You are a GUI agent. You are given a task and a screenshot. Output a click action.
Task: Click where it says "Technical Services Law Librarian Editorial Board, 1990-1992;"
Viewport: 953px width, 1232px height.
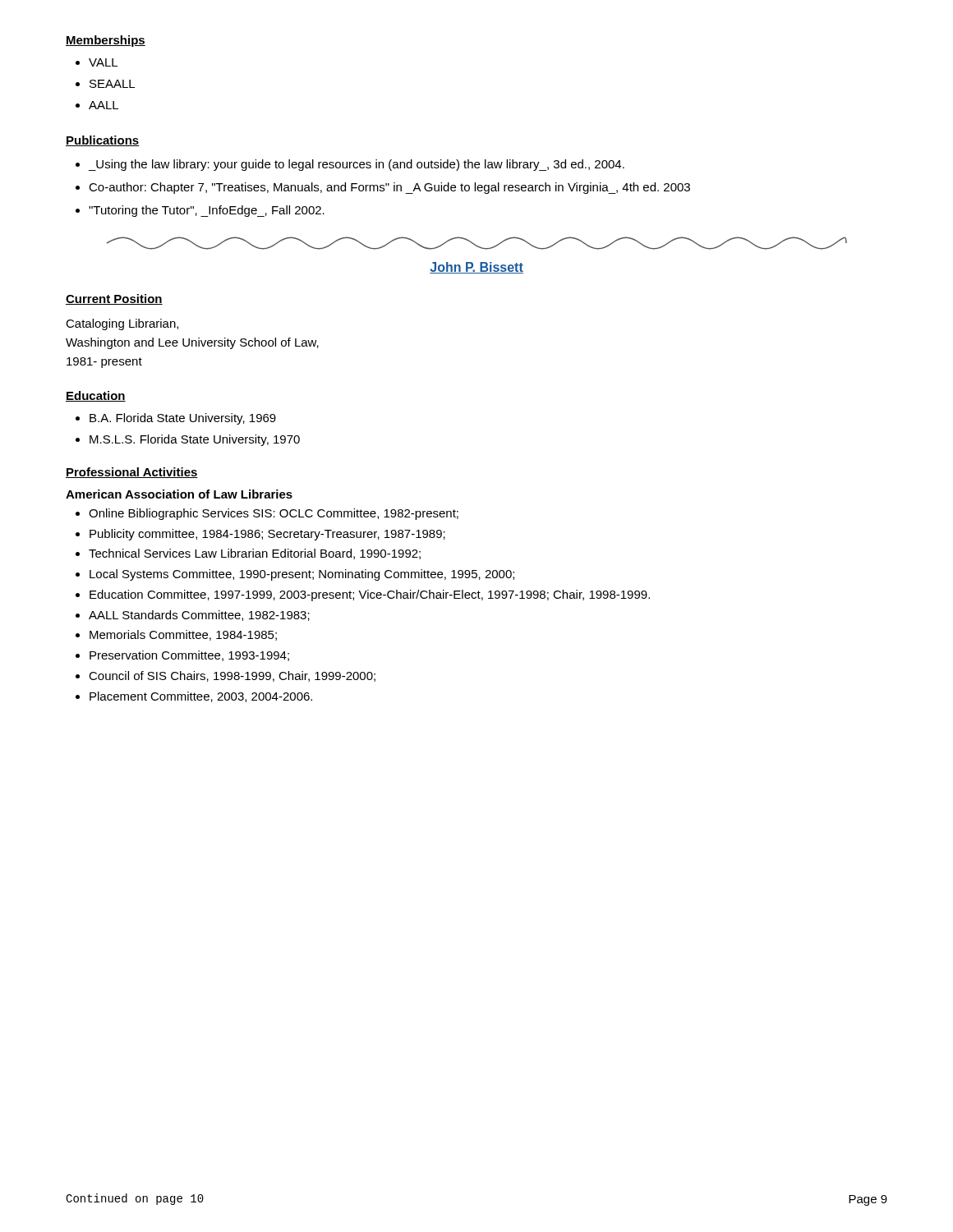(255, 553)
